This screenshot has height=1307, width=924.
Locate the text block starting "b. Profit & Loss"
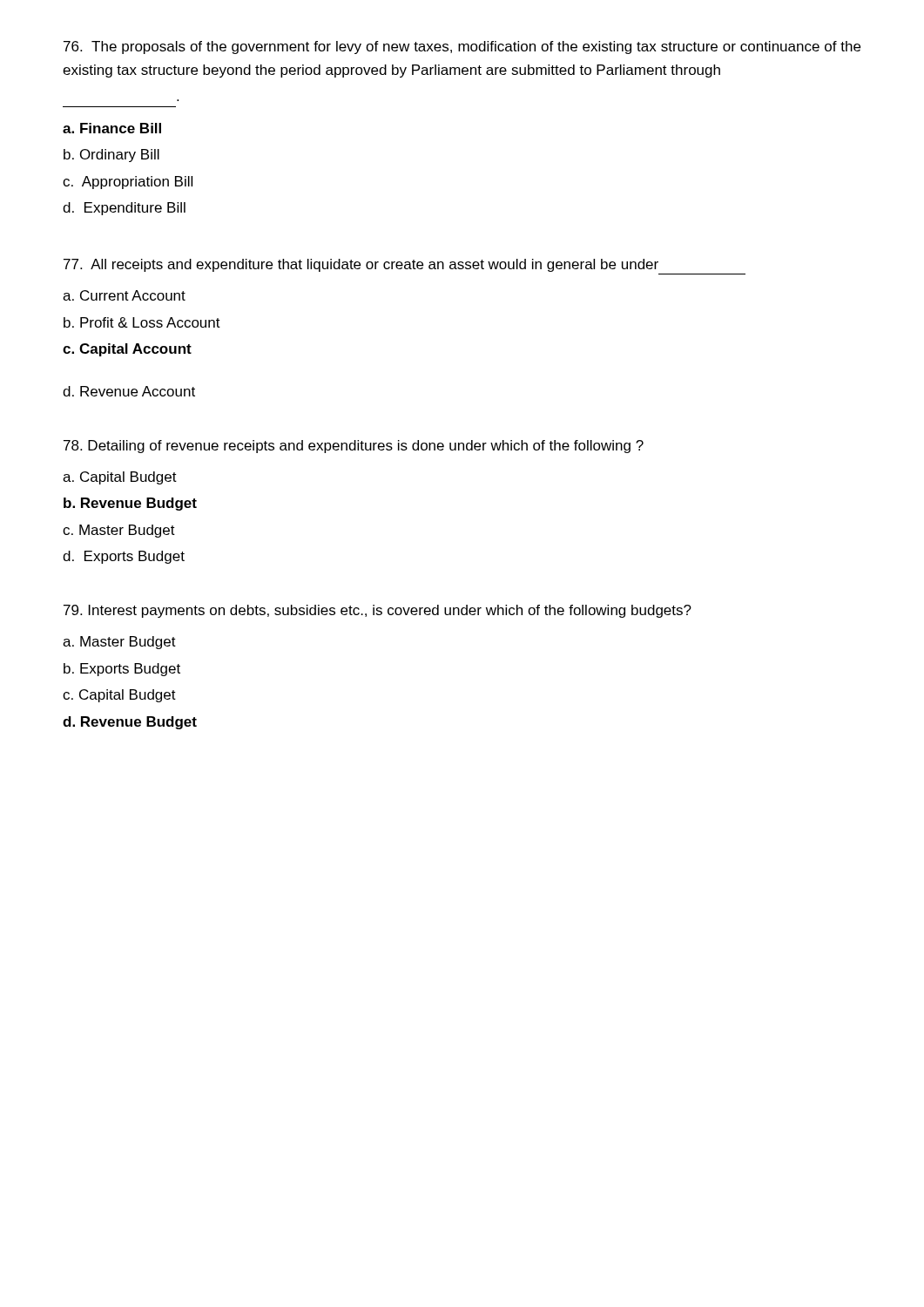[x=141, y=323]
